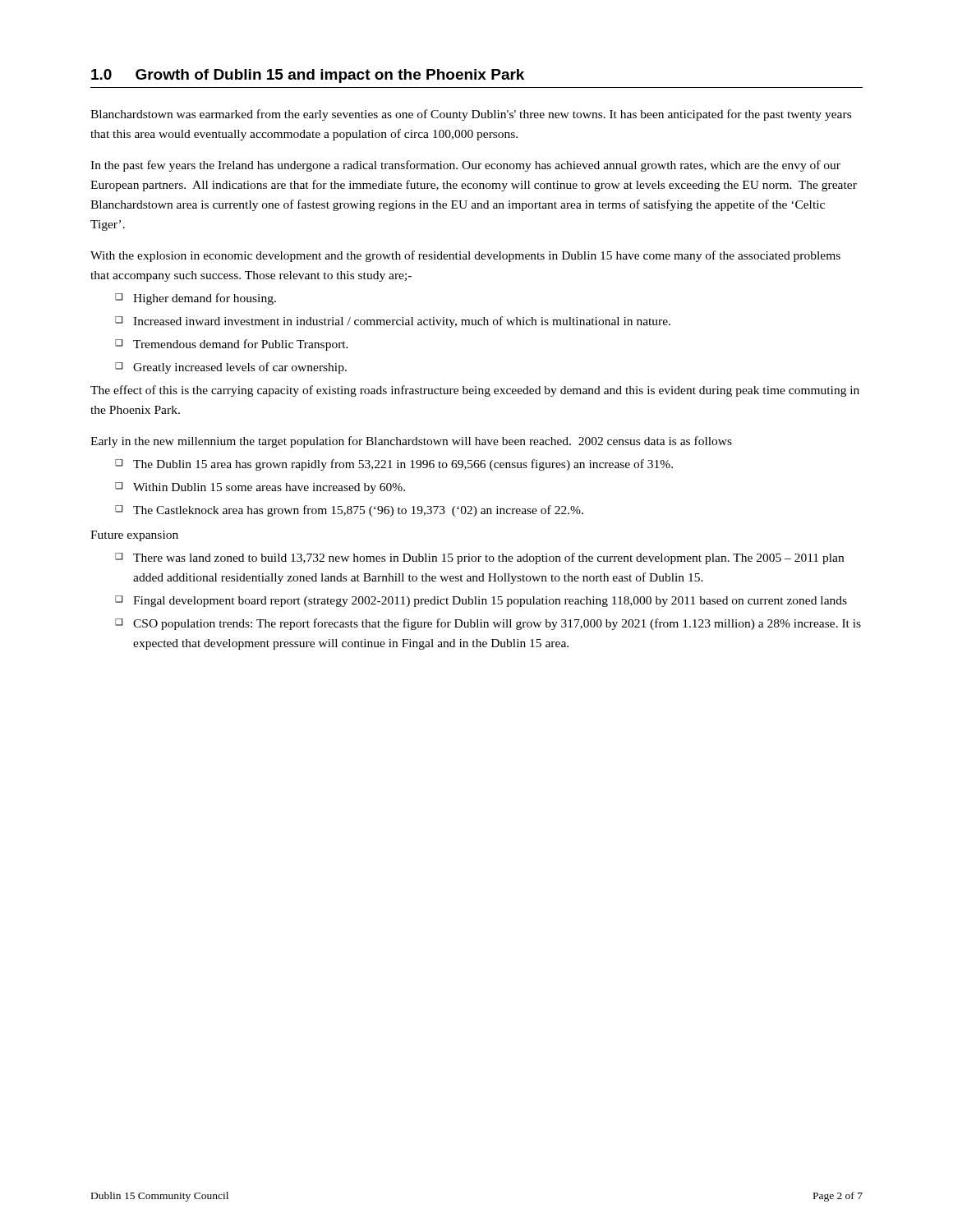Find the element starting "1.0Growth of Dublin 15 and impact"

coord(307,74)
